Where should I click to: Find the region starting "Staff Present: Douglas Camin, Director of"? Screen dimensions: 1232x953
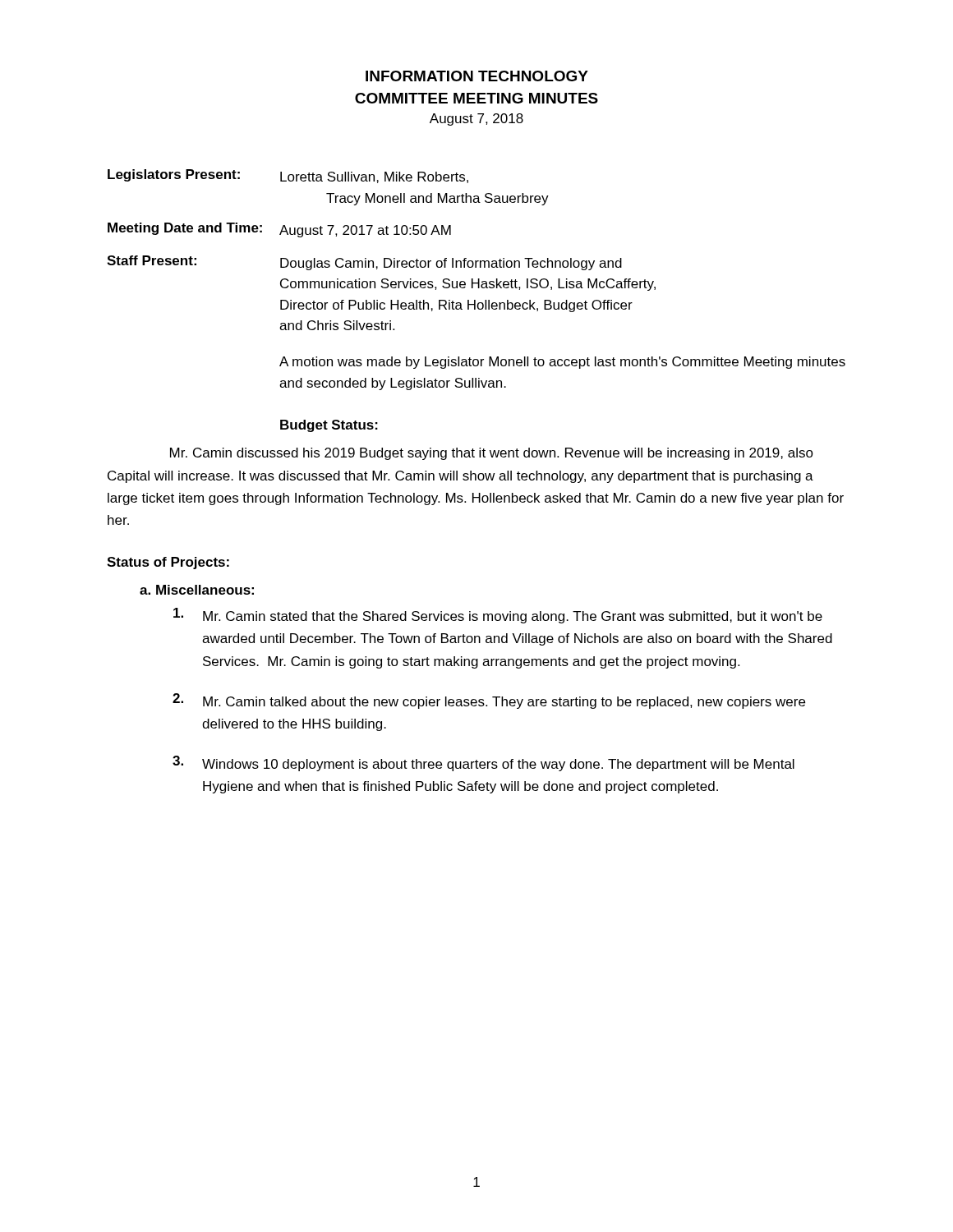[382, 295]
